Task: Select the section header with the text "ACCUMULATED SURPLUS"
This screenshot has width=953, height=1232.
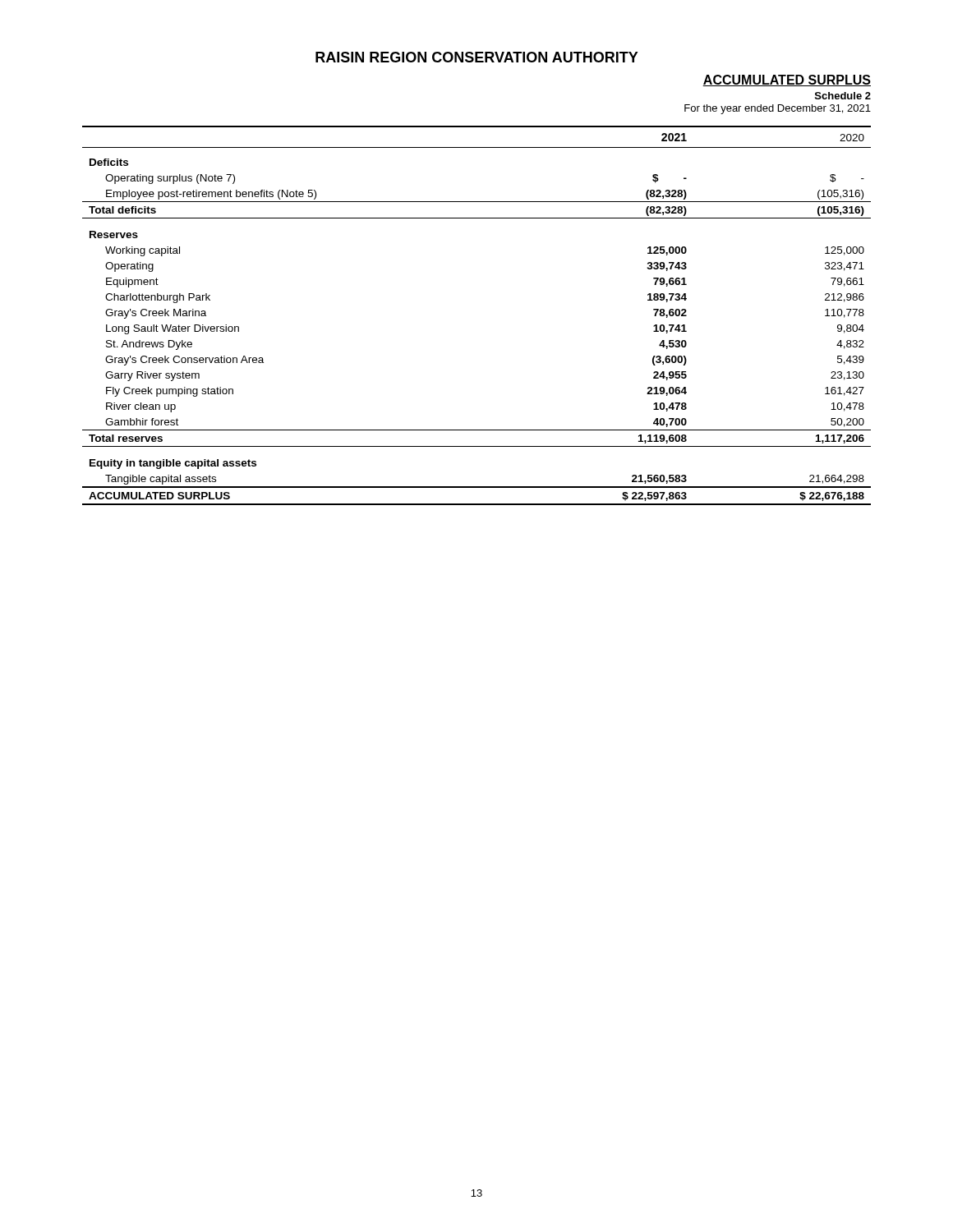Action: point(787,80)
